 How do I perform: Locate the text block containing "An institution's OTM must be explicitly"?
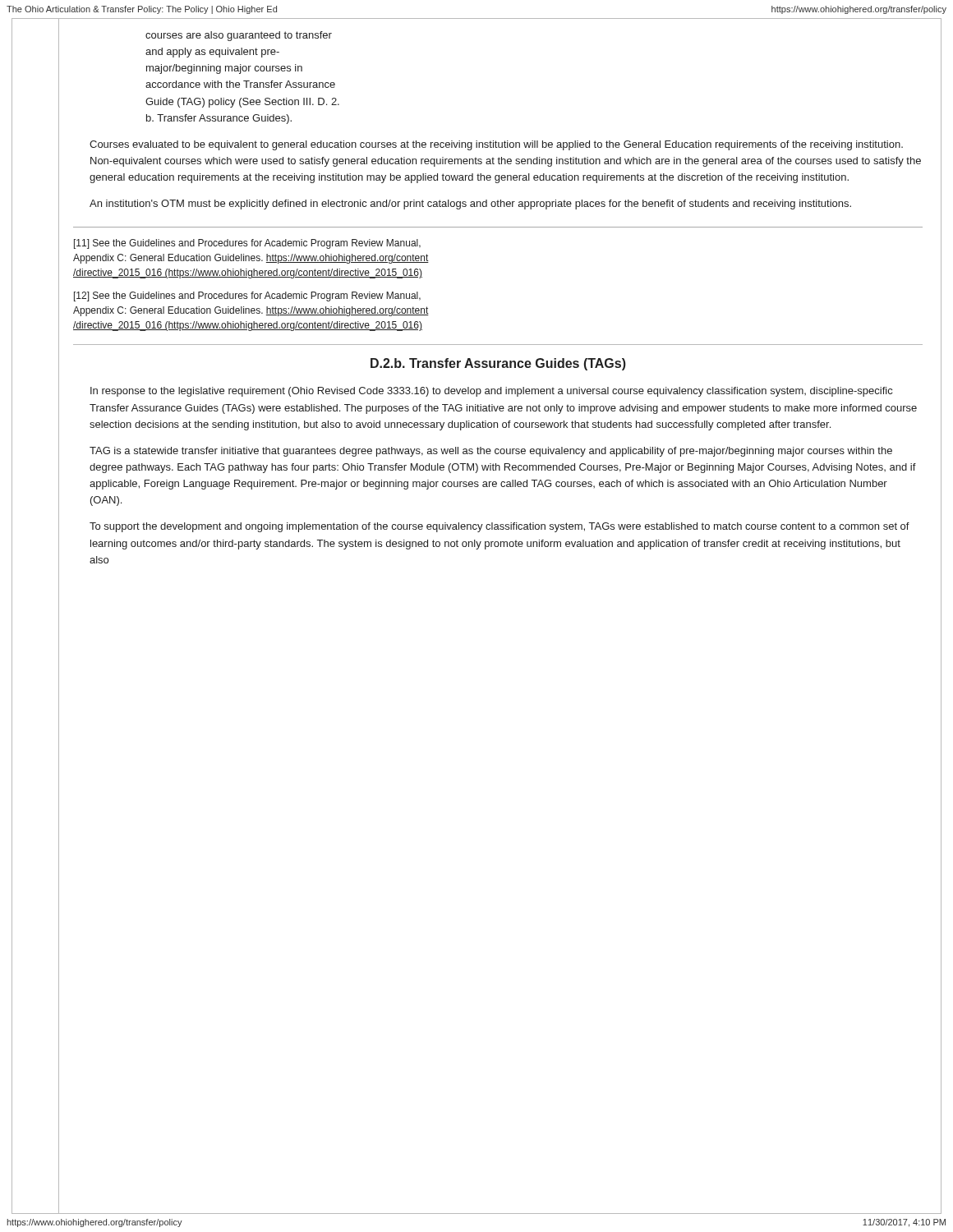pos(471,204)
